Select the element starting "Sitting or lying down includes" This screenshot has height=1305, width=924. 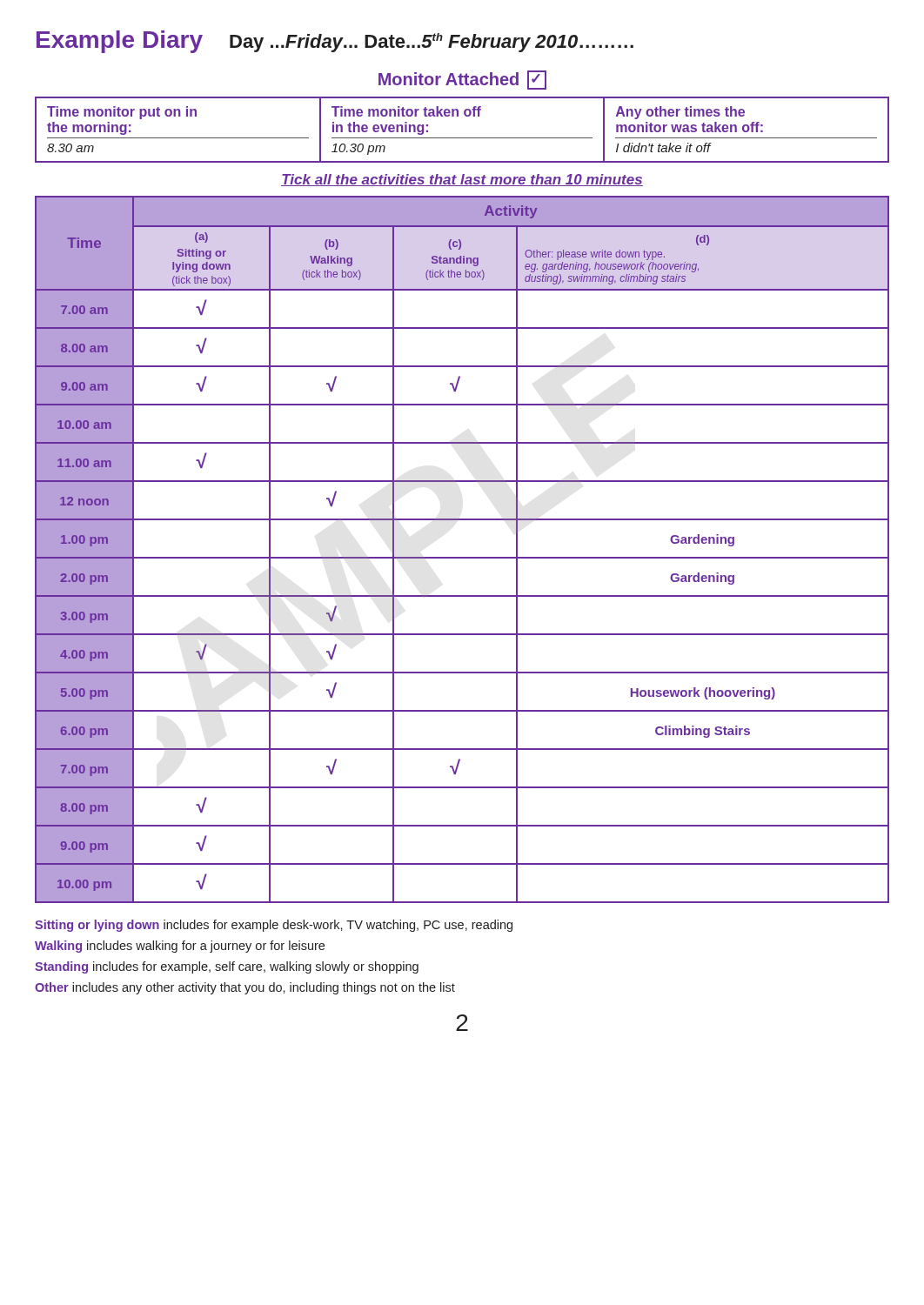click(x=274, y=956)
